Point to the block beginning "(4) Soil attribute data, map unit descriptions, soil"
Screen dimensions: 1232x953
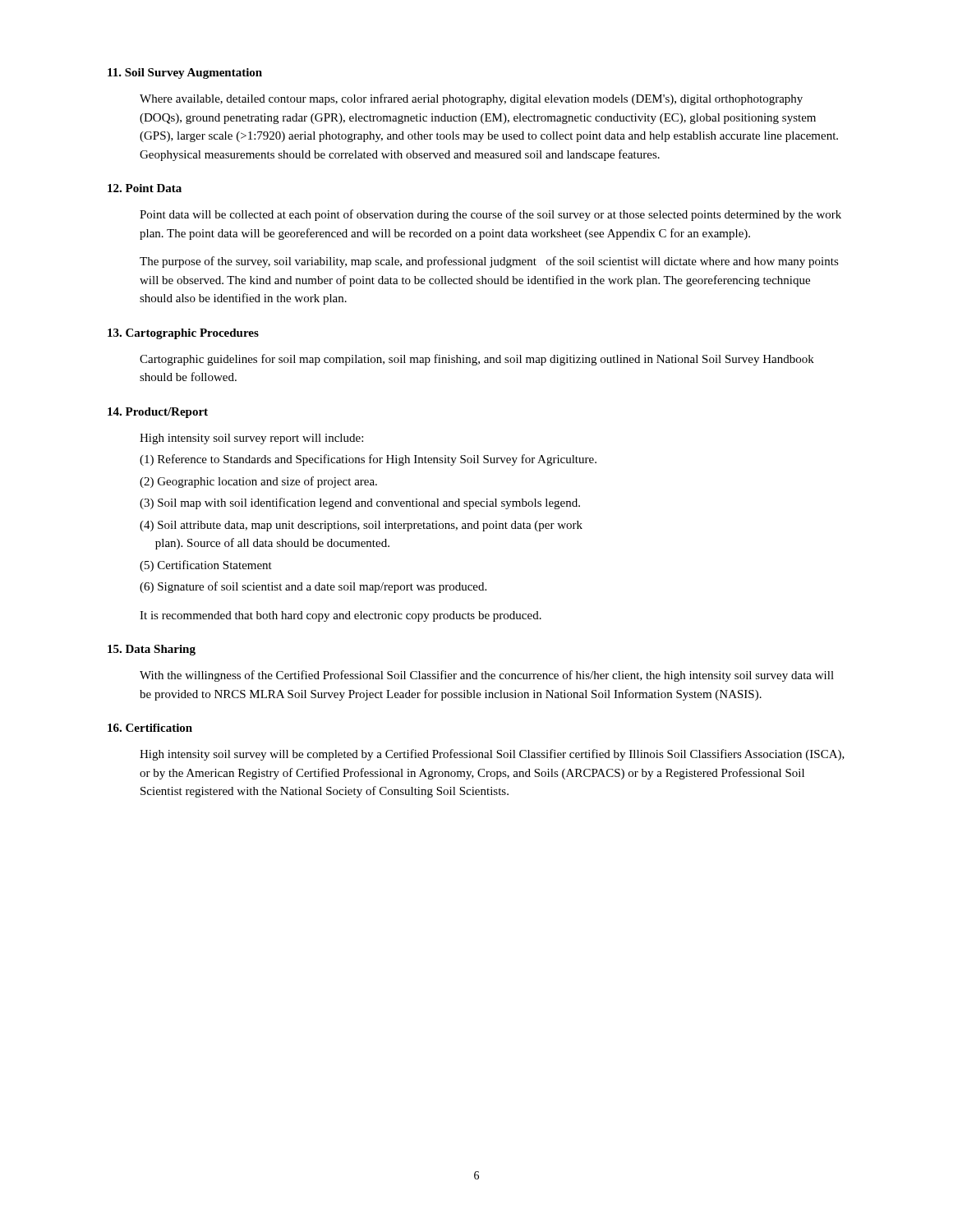361,534
